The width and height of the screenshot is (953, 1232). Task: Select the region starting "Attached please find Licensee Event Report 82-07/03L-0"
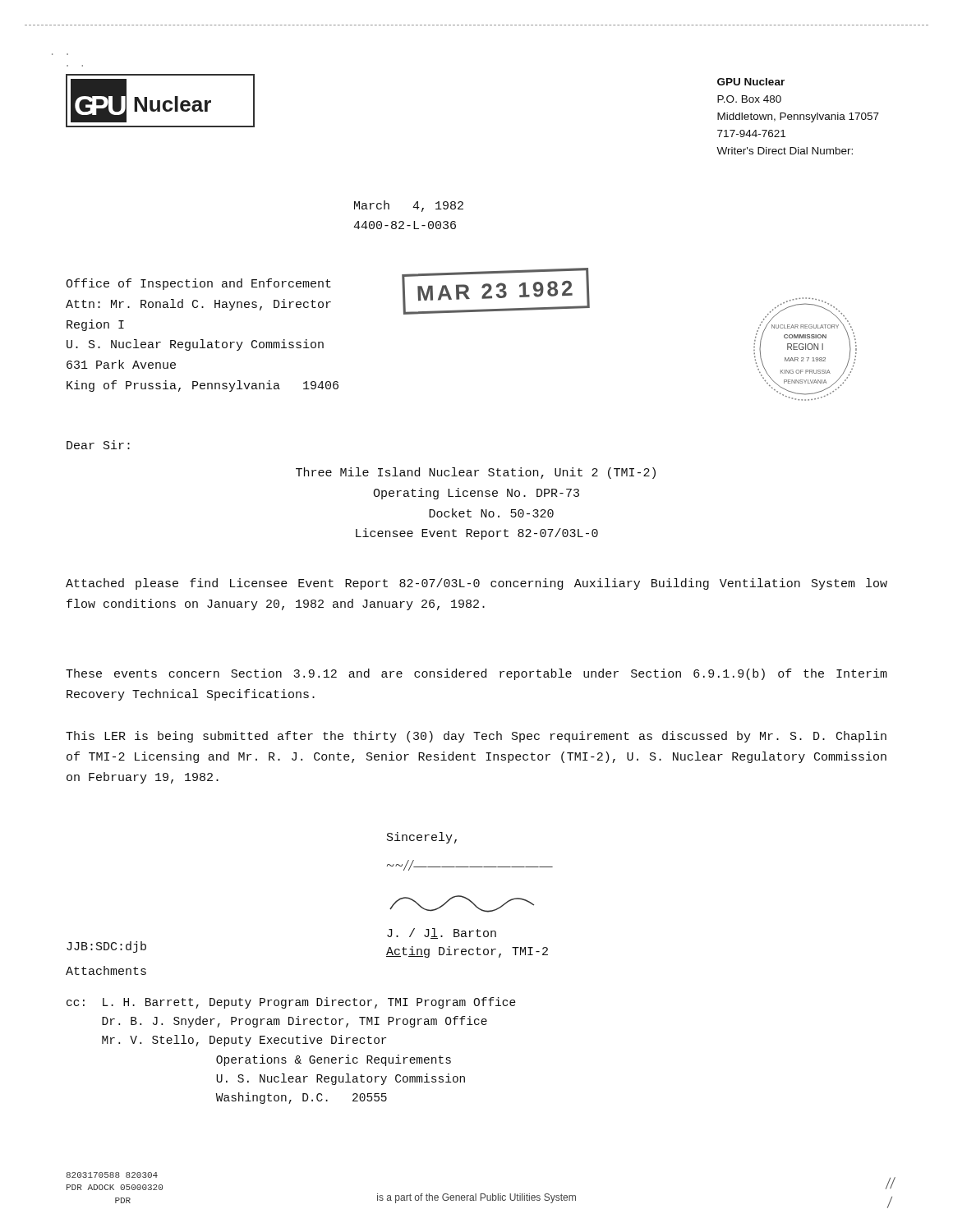pyautogui.click(x=476, y=595)
